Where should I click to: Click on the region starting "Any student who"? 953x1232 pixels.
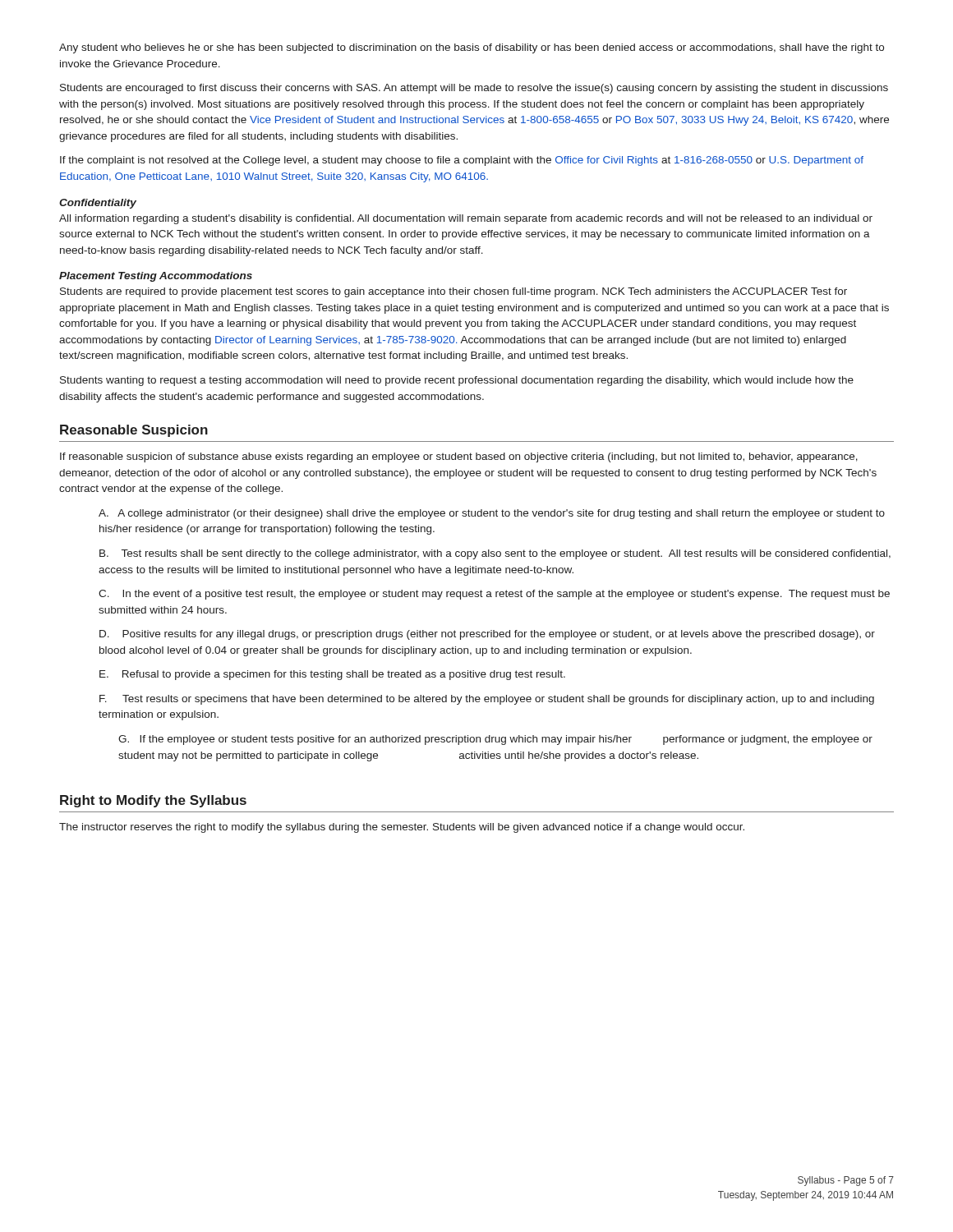[476, 56]
